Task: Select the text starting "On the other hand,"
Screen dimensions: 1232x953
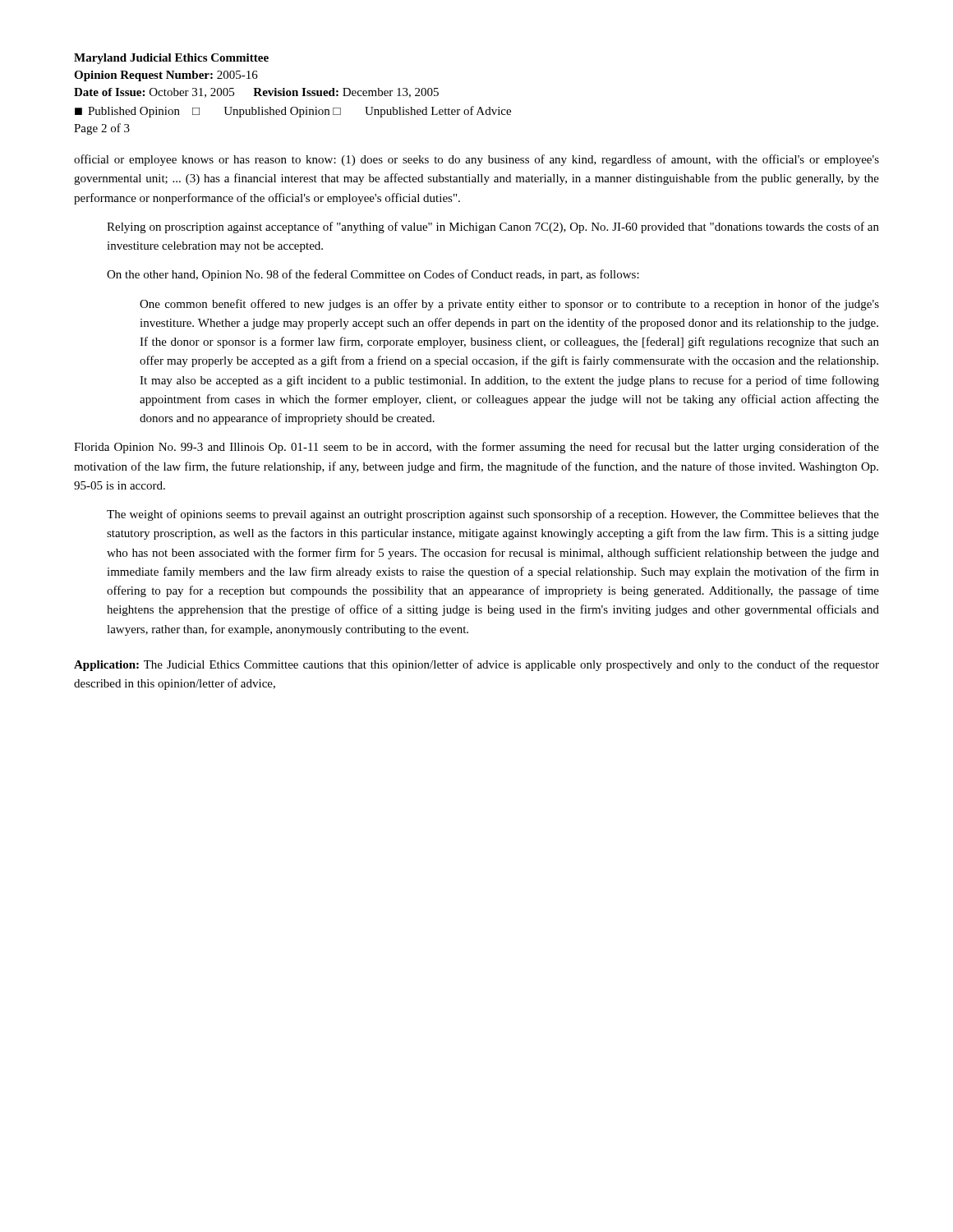Action: pyautogui.click(x=373, y=275)
